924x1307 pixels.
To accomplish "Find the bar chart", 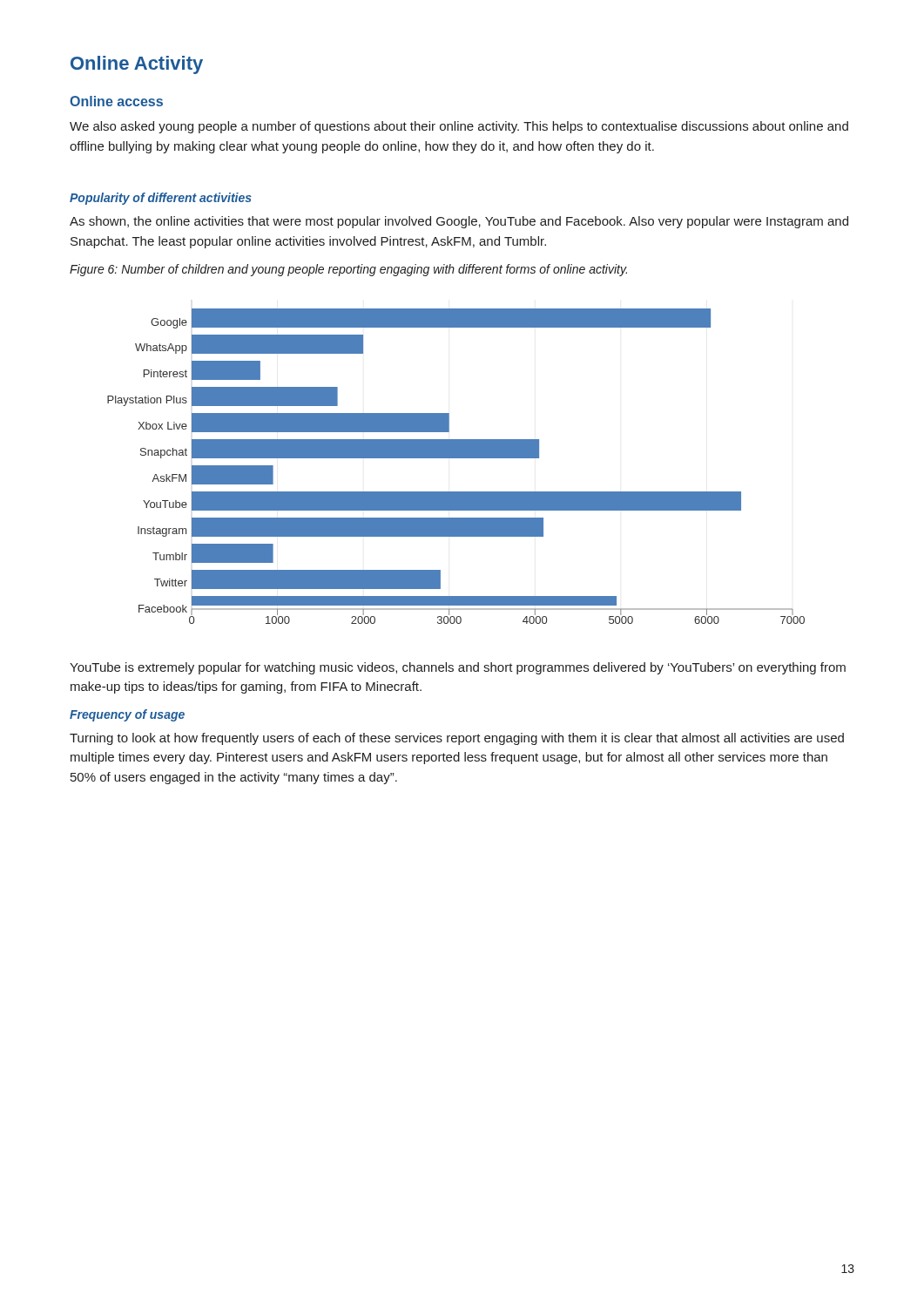I will (x=462, y=466).
